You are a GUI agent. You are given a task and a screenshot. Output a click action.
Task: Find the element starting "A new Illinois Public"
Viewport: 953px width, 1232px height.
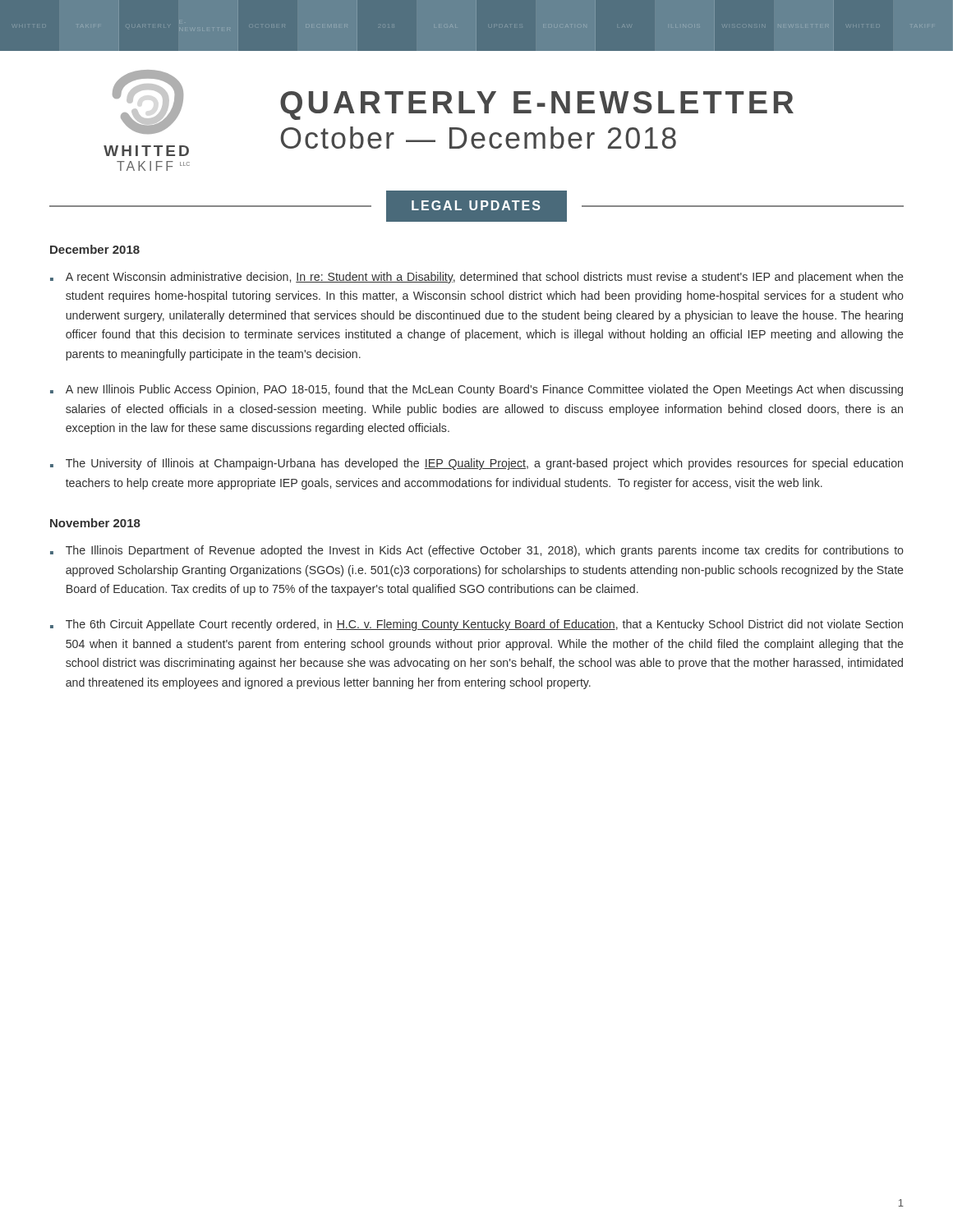pyautogui.click(x=485, y=409)
